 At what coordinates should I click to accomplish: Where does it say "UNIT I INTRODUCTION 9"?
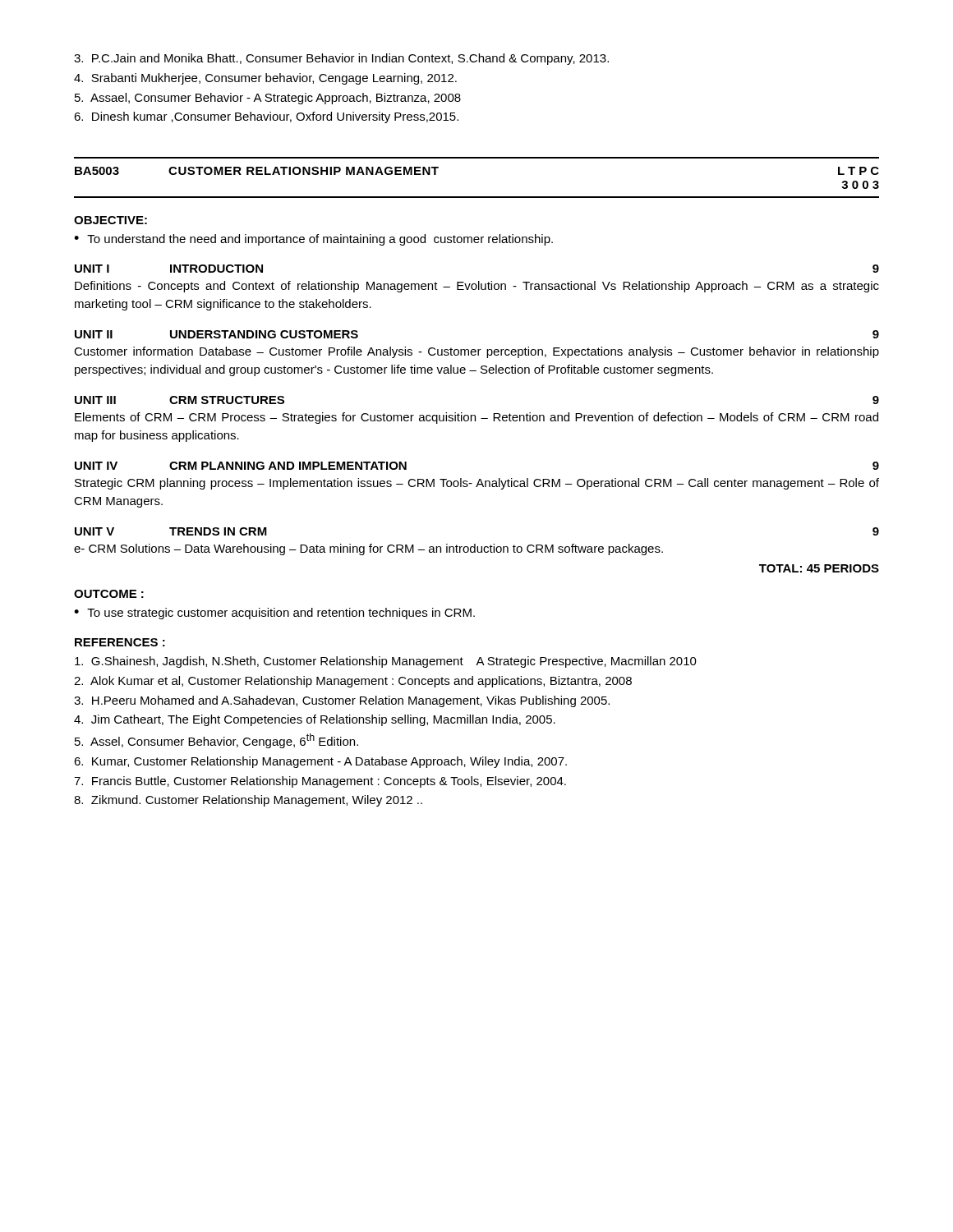click(x=93, y=268)
